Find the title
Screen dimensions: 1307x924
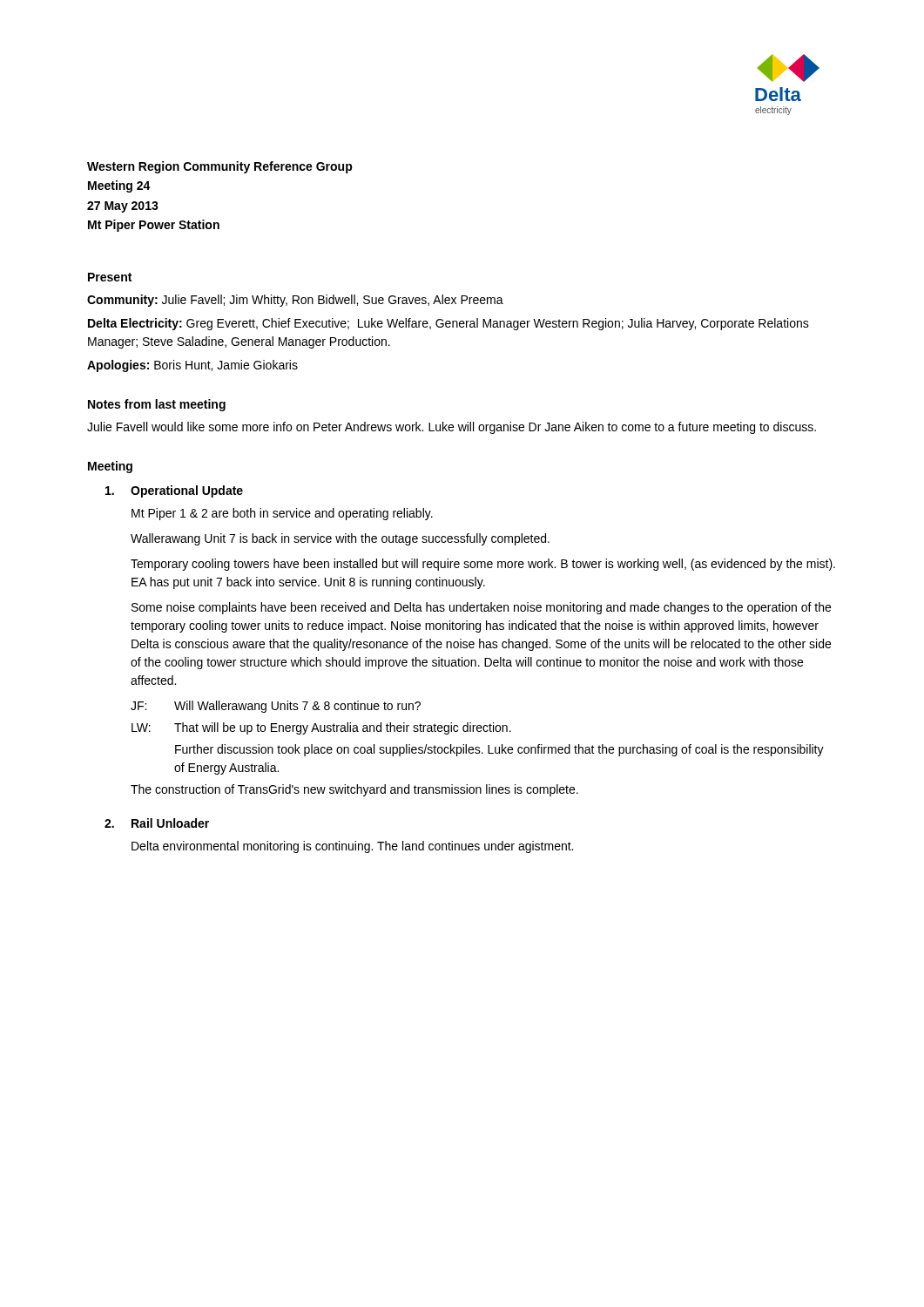462,196
